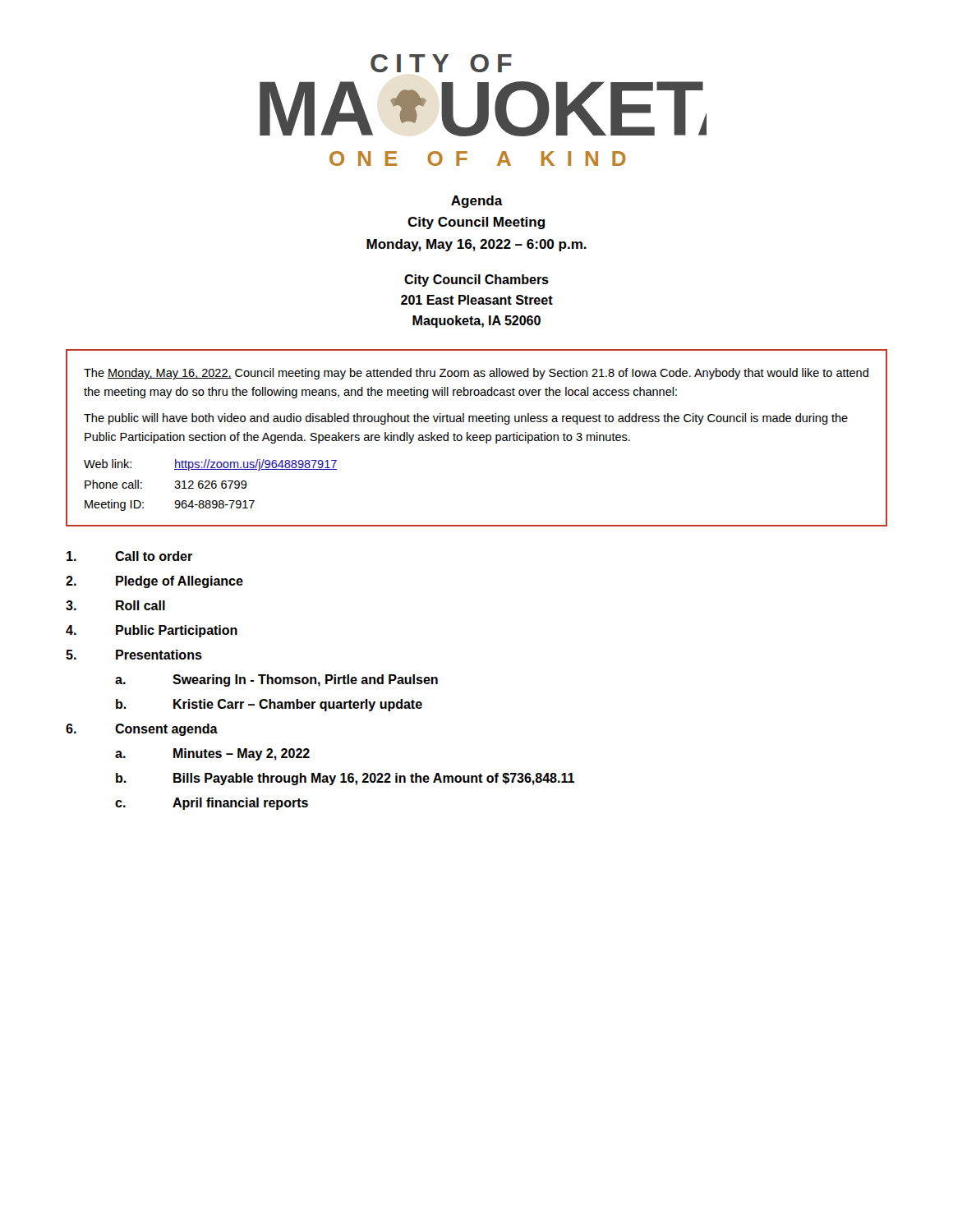Image resolution: width=953 pixels, height=1232 pixels.
Task: Select the list item containing "5. Presentations"
Action: [x=134, y=655]
